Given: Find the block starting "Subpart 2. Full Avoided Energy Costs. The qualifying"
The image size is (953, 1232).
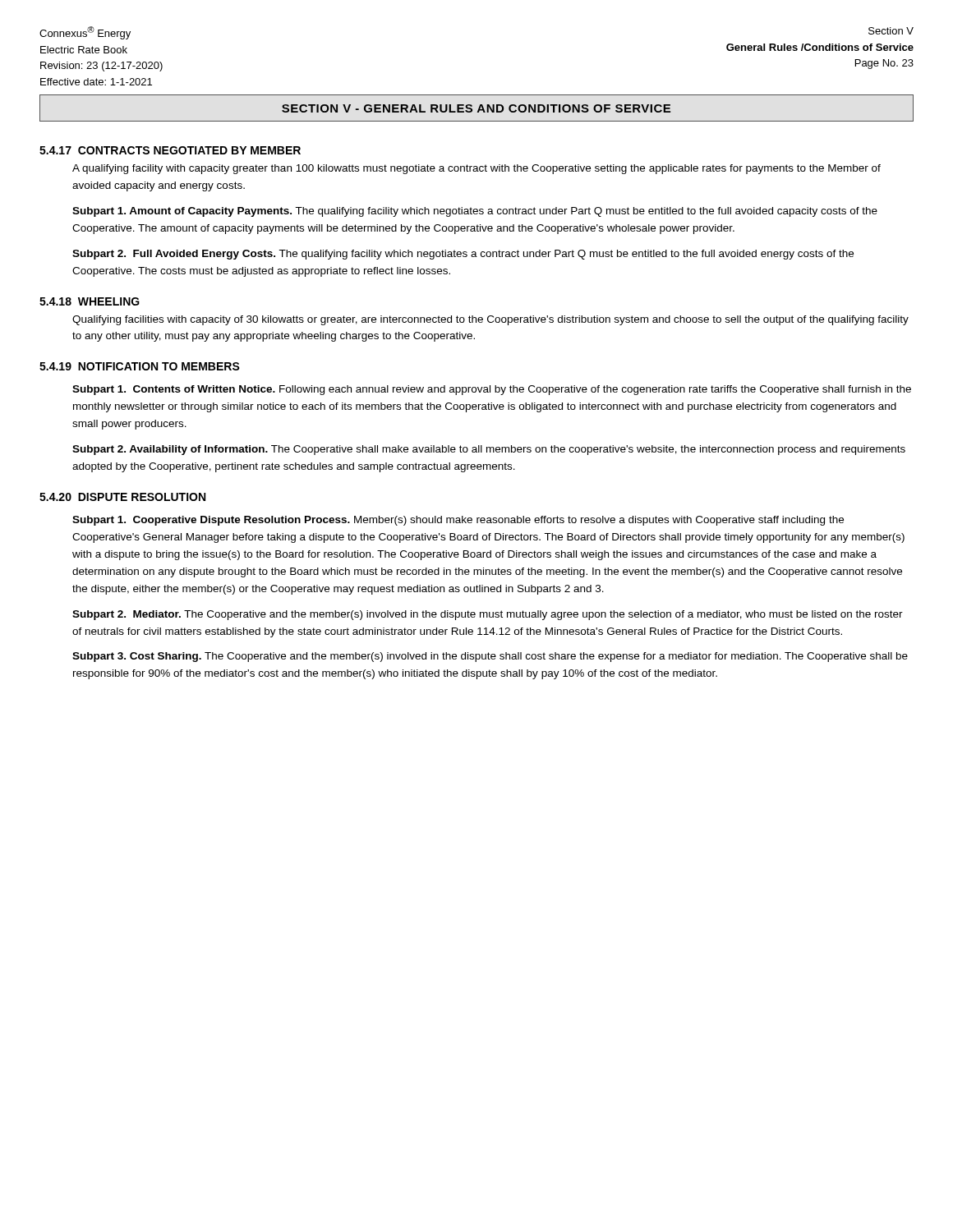Looking at the screenshot, I should (x=463, y=262).
